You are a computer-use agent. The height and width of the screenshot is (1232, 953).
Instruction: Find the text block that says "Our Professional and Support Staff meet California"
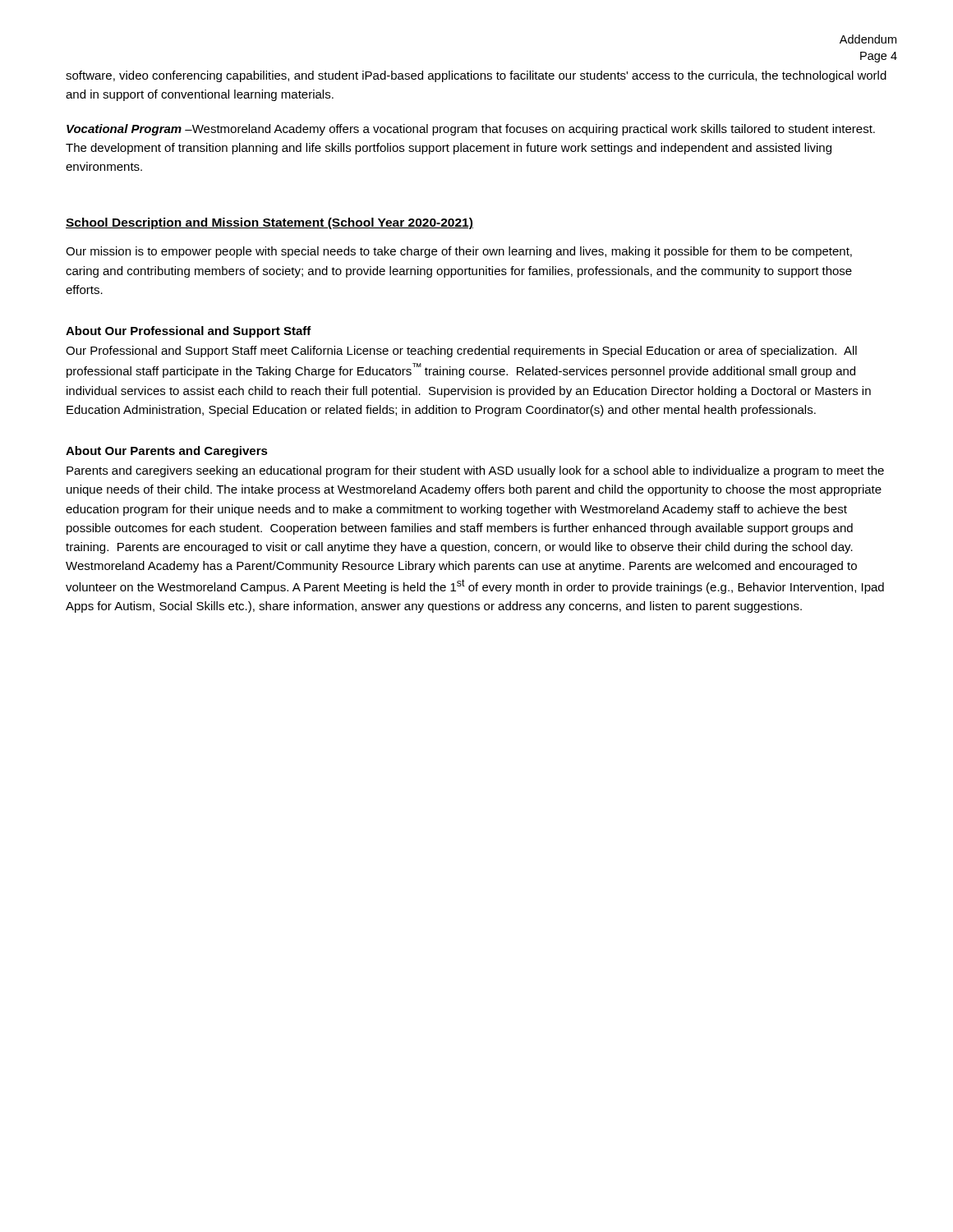point(468,380)
